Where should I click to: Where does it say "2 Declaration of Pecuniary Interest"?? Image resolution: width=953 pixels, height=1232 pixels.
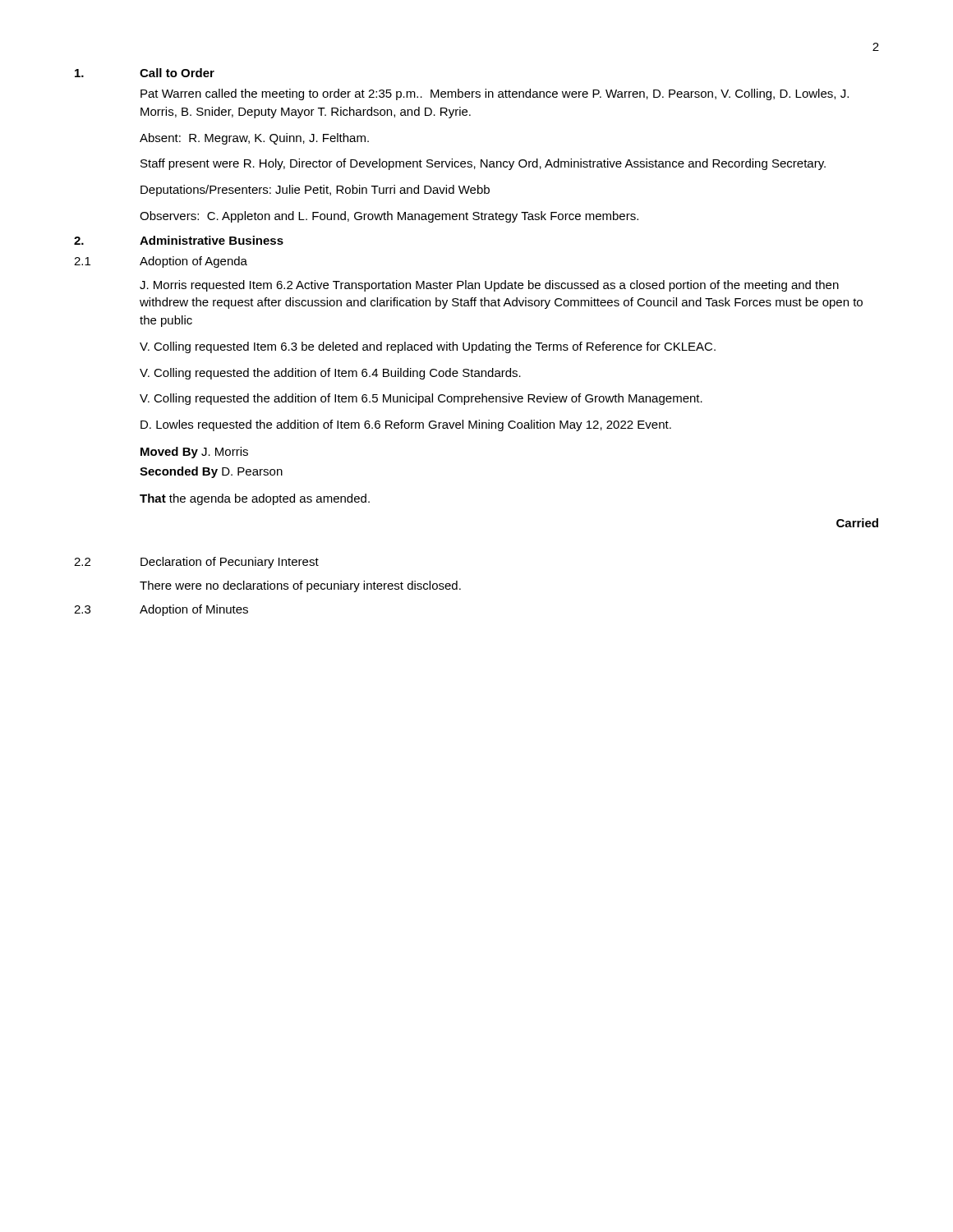point(196,561)
